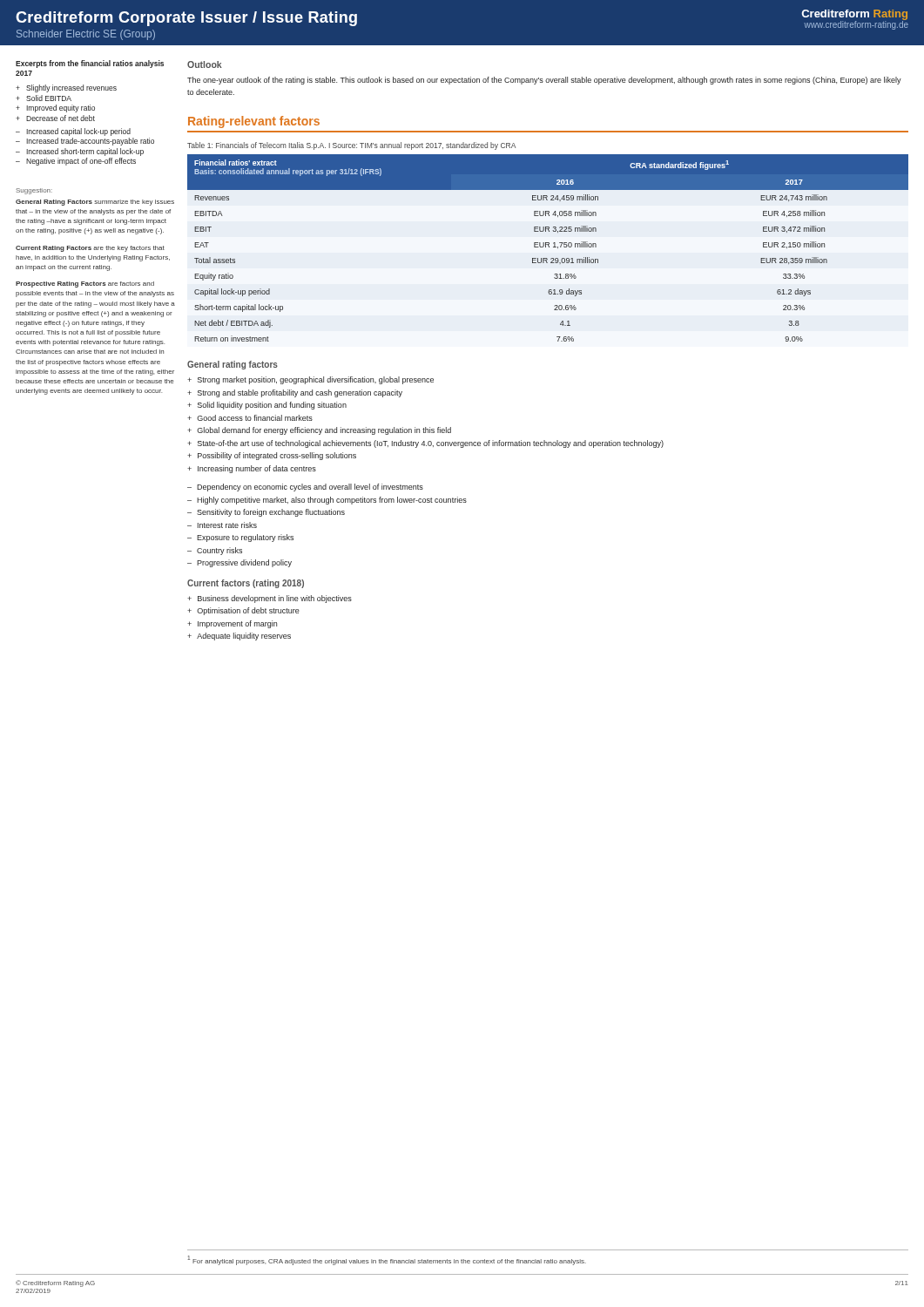Find the text block starting "–Dependency on economic cycles and overall"
Image resolution: width=924 pixels, height=1307 pixels.
[x=305, y=488]
